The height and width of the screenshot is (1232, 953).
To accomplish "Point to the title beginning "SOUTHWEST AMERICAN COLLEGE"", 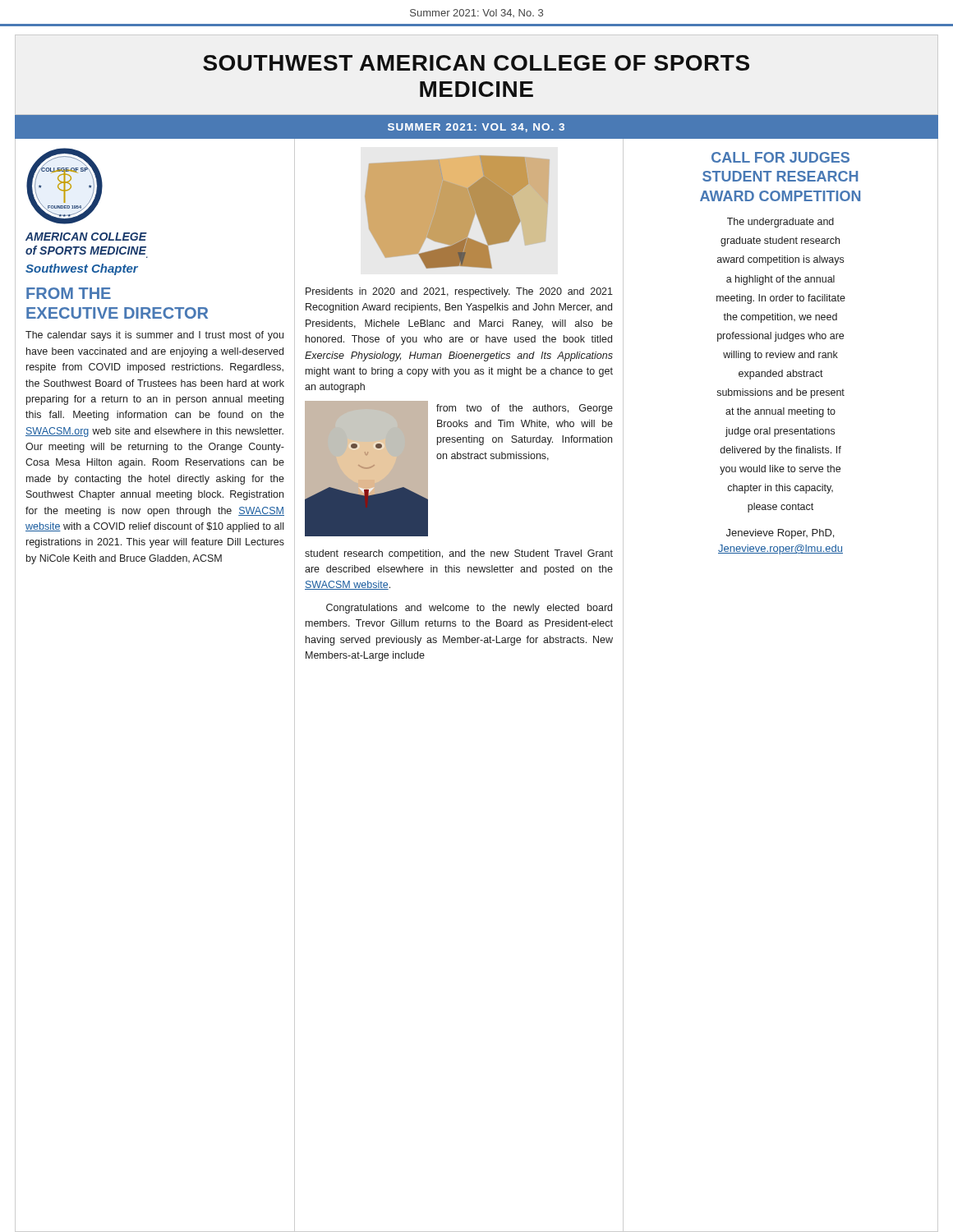I will coord(476,76).
